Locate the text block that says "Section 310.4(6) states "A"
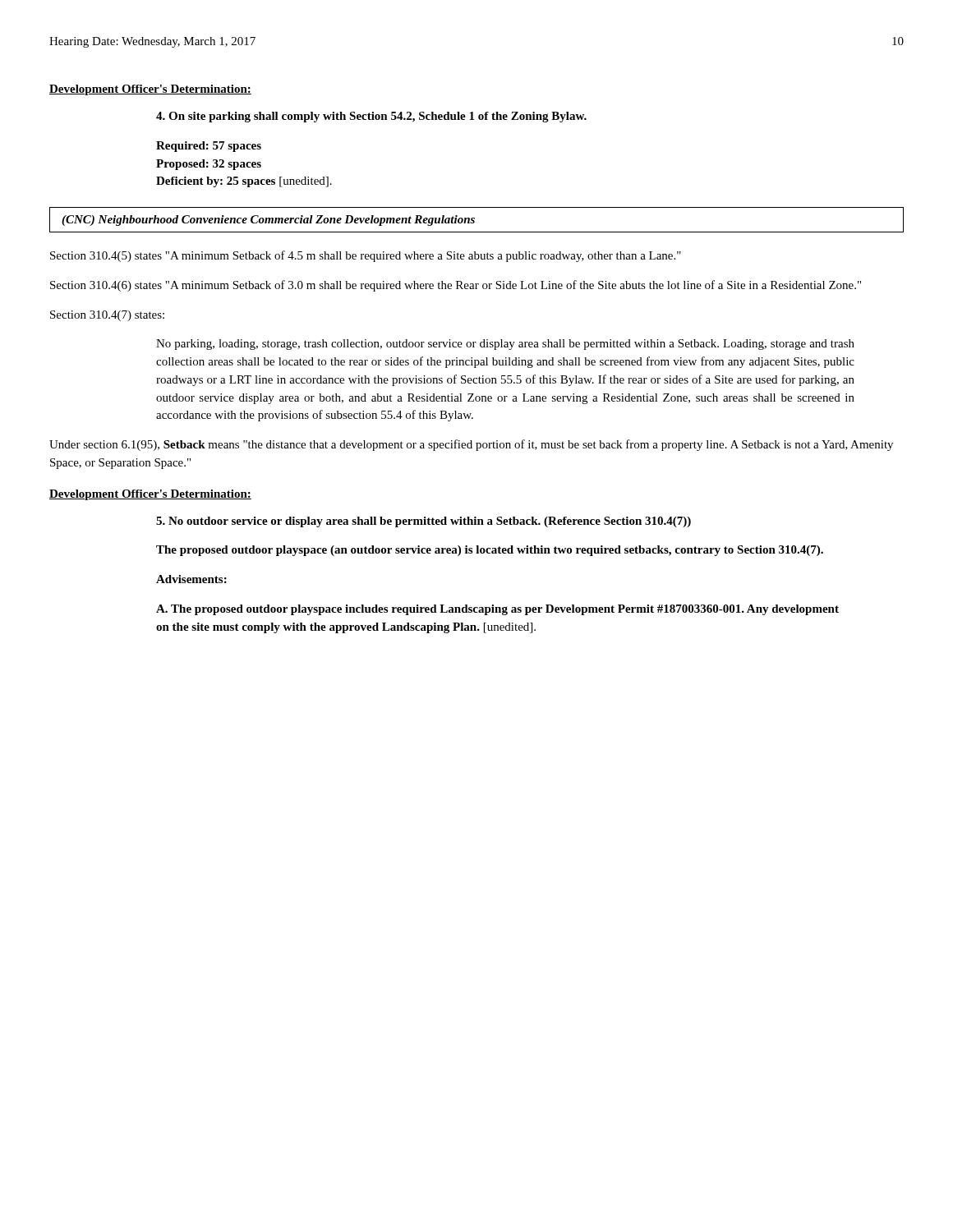 pos(476,286)
